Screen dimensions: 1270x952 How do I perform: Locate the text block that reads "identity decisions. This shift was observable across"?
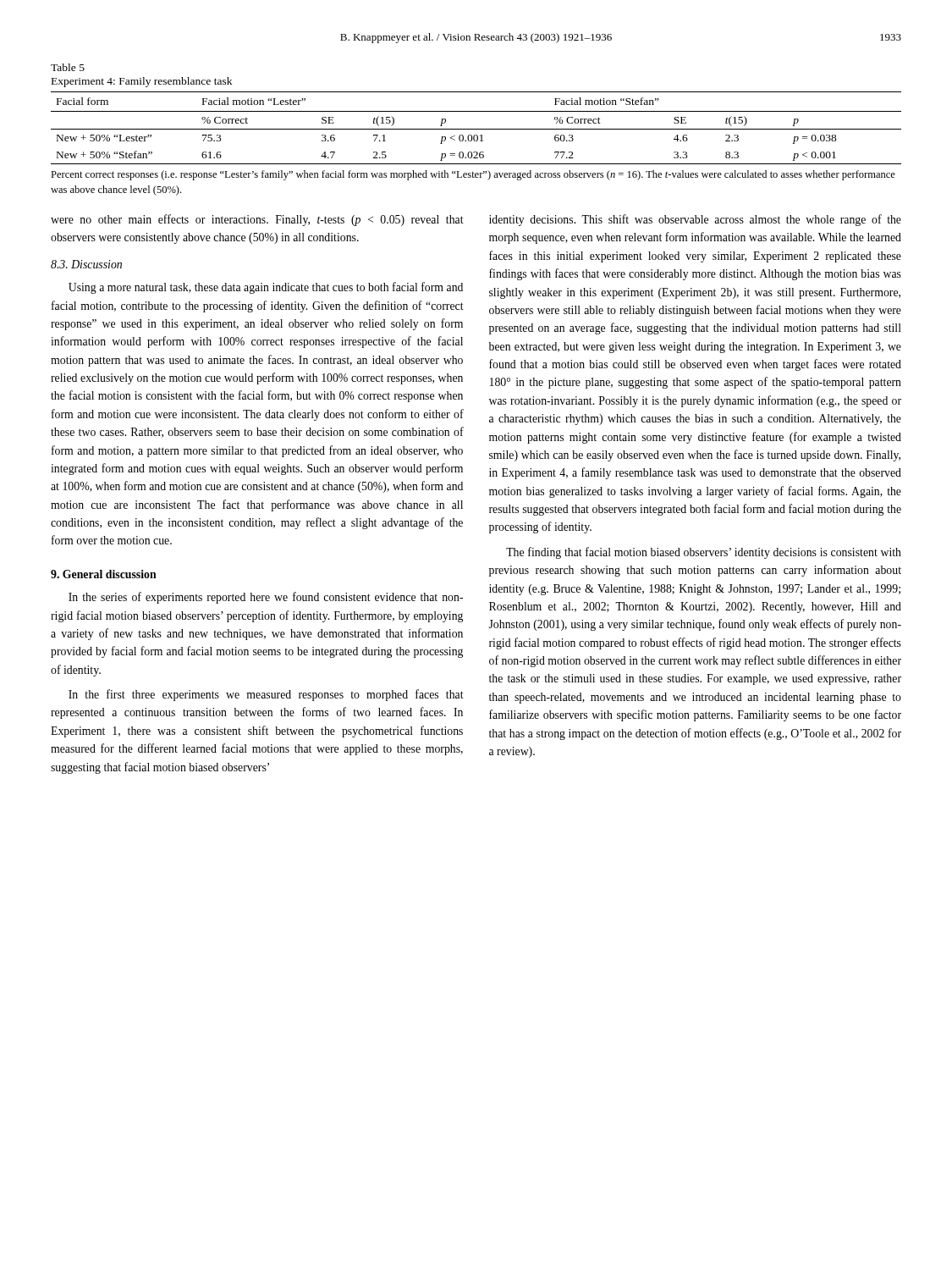(695, 486)
